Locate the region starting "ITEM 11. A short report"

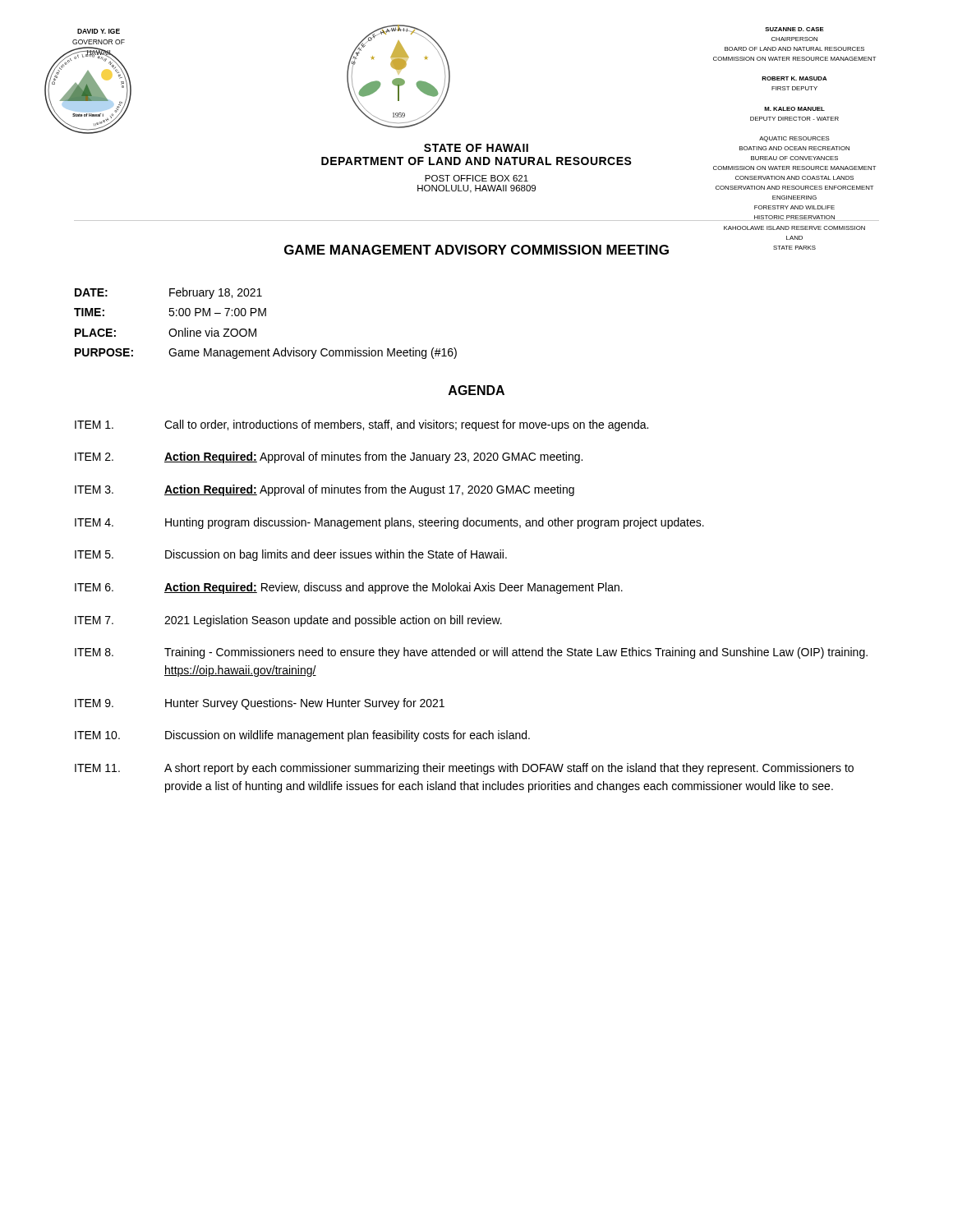point(476,778)
